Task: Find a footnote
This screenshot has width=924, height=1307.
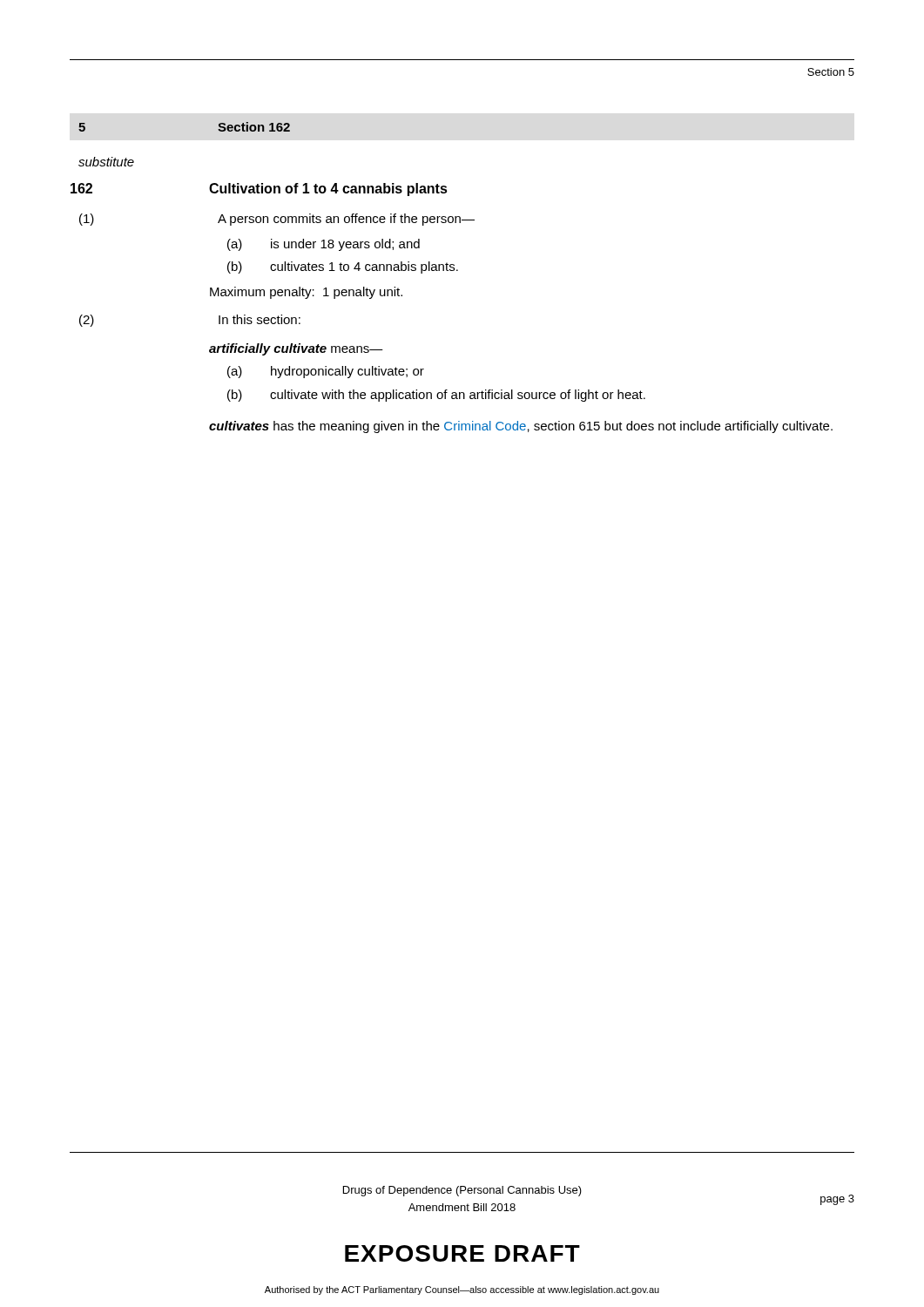Action: [x=462, y=1290]
